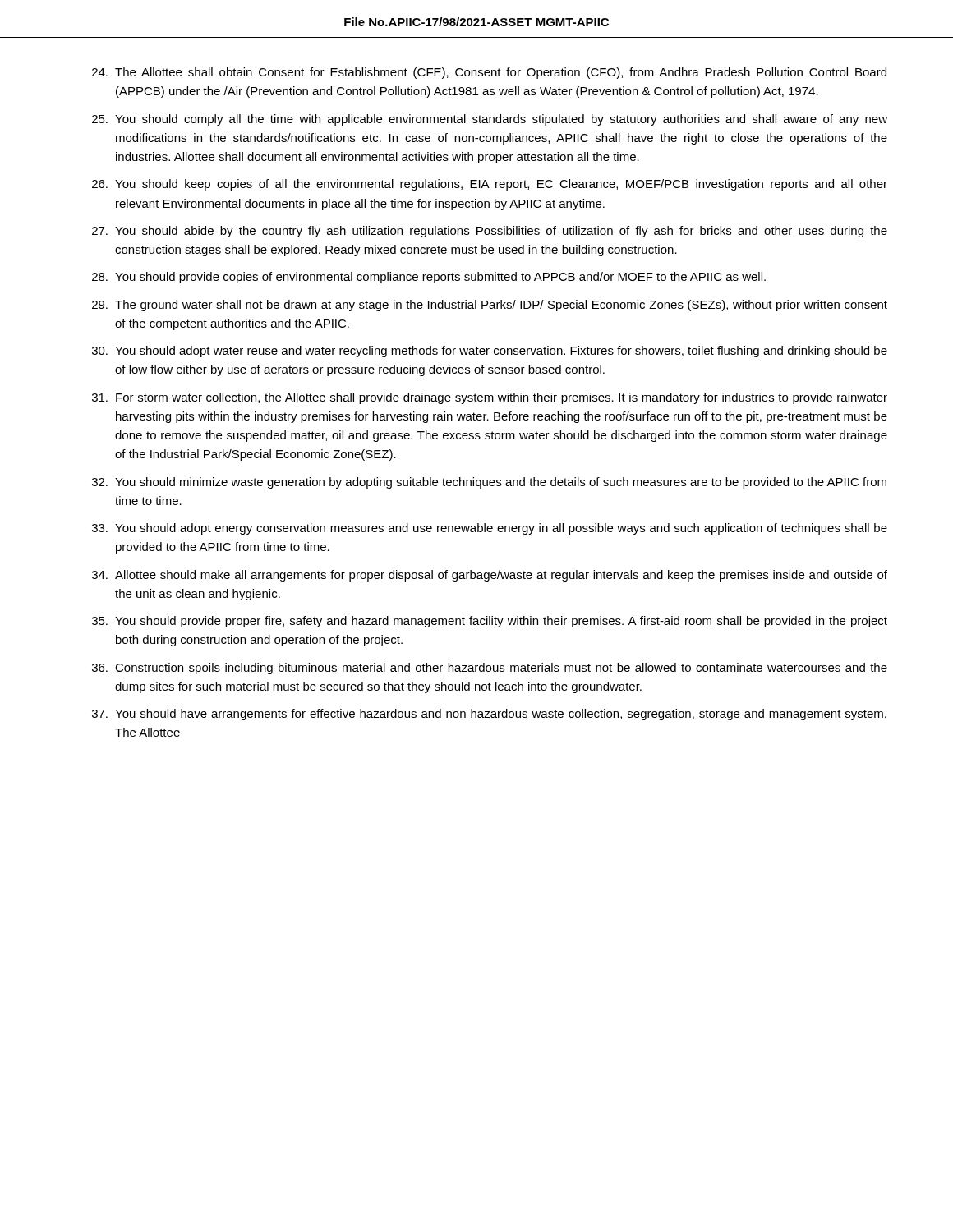Locate the block of text that opens with "24. The Allottee shall obtain Consent"
953x1232 pixels.
(x=476, y=82)
